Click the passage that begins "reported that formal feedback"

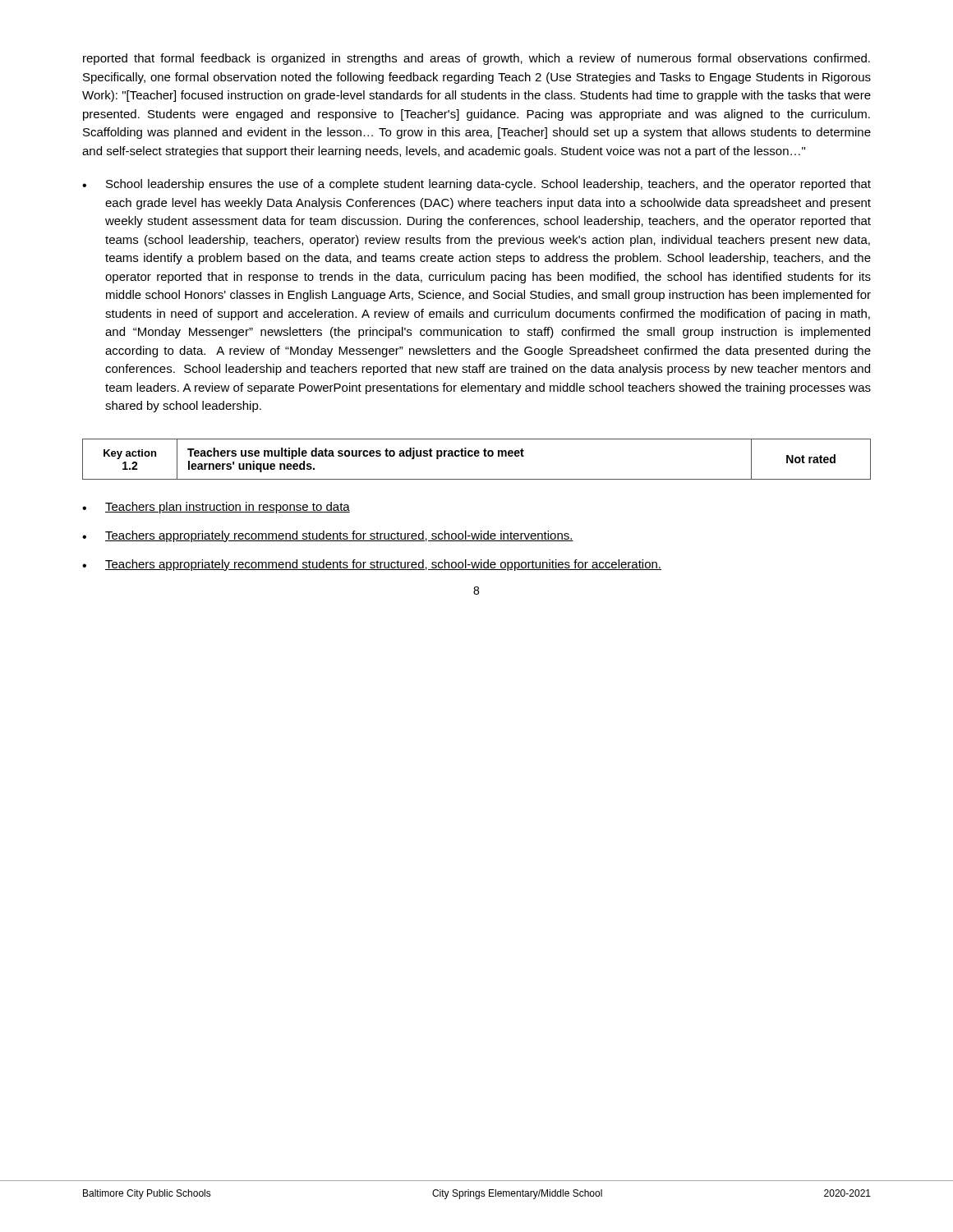(476, 104)
